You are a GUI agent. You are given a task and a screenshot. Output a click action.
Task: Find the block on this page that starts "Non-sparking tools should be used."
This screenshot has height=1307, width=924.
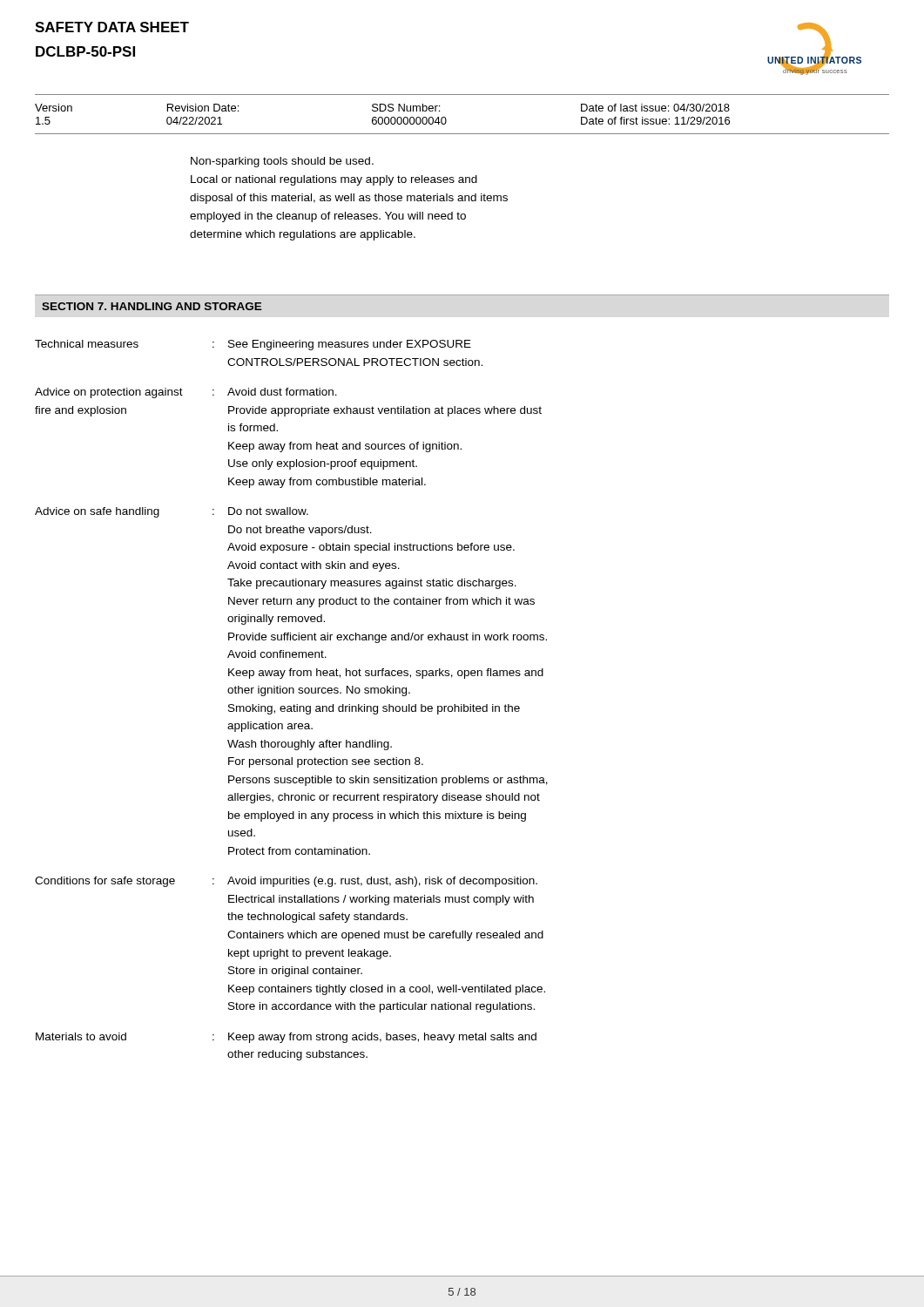pos(349,197)
